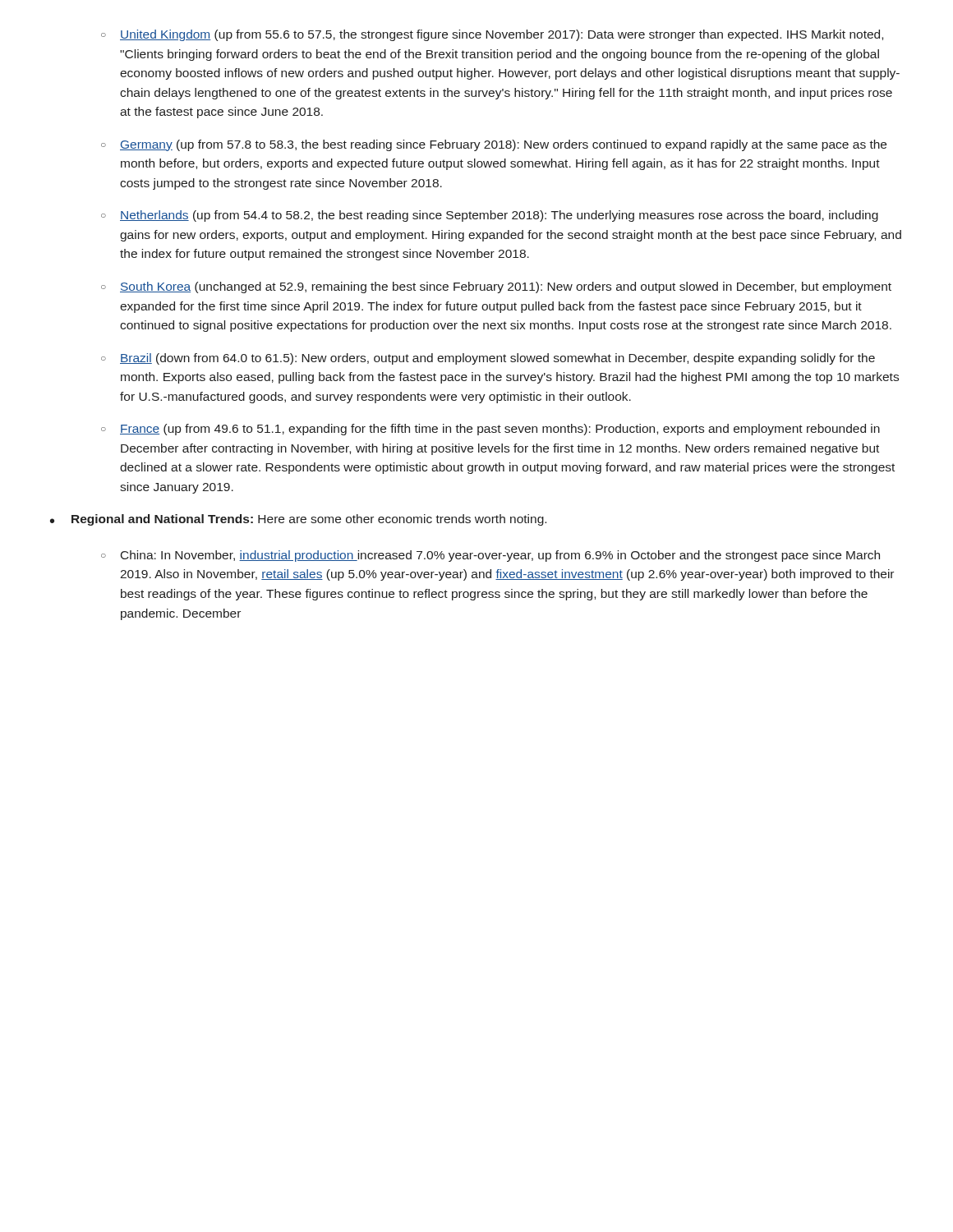Find the list item with the text "○ United Kingdom (up from 55.6 to"
Screen dimensions: 1232x953
pyautogui.click(x=500, y=72)
